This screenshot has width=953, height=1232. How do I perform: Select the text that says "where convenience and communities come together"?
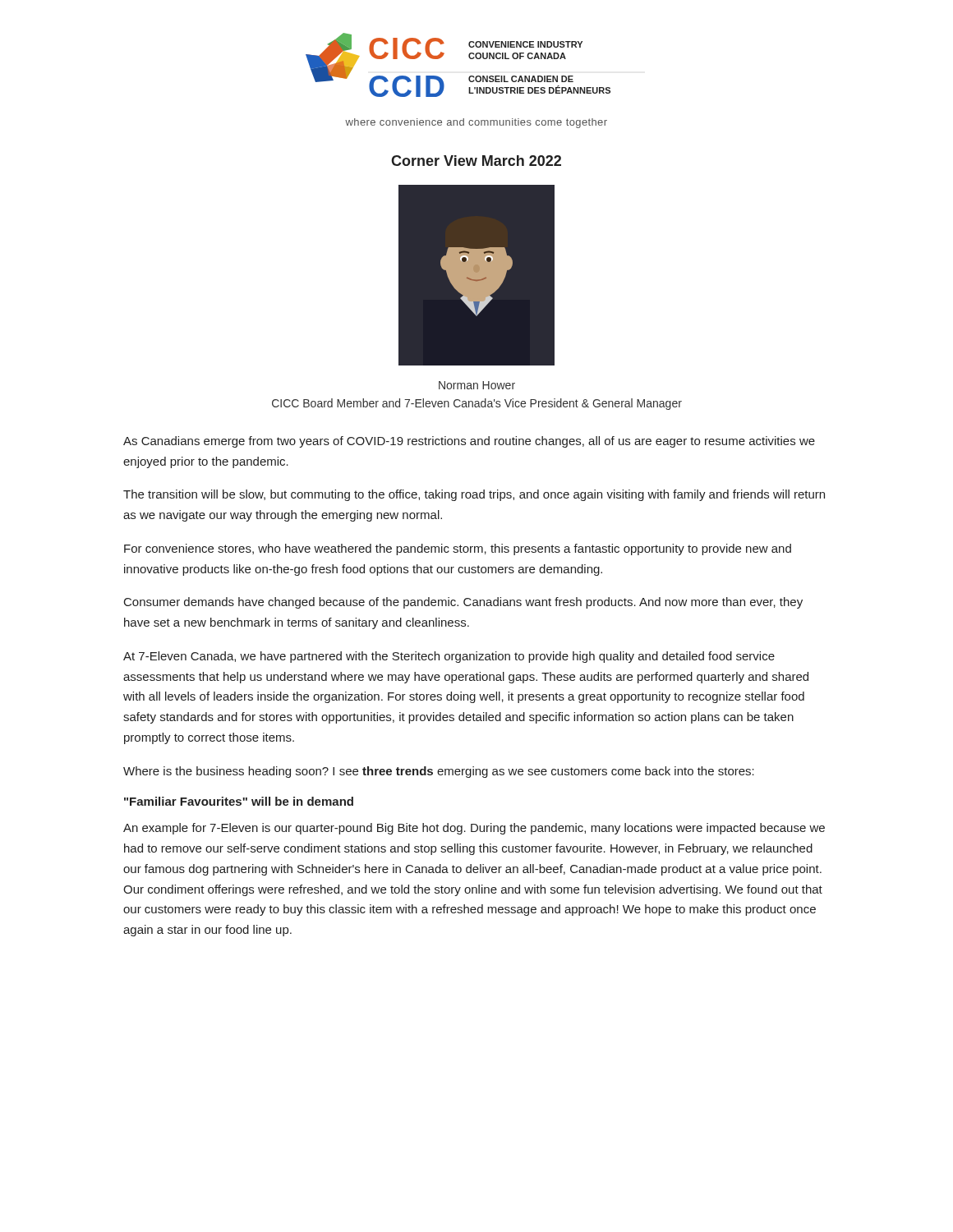[476, 122]
